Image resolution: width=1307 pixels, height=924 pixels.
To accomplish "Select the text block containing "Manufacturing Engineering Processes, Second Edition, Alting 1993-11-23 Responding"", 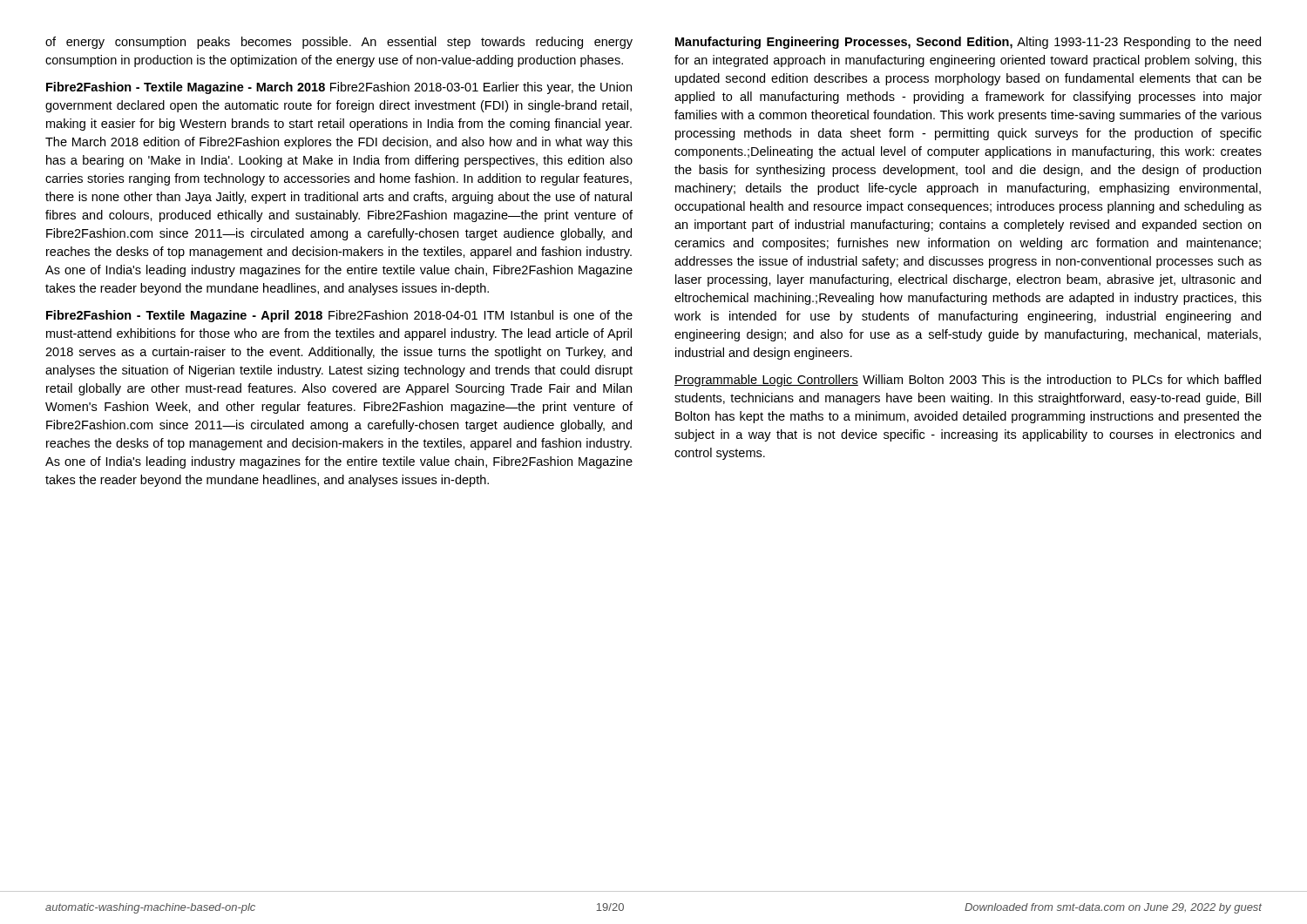I will point(968,248).
